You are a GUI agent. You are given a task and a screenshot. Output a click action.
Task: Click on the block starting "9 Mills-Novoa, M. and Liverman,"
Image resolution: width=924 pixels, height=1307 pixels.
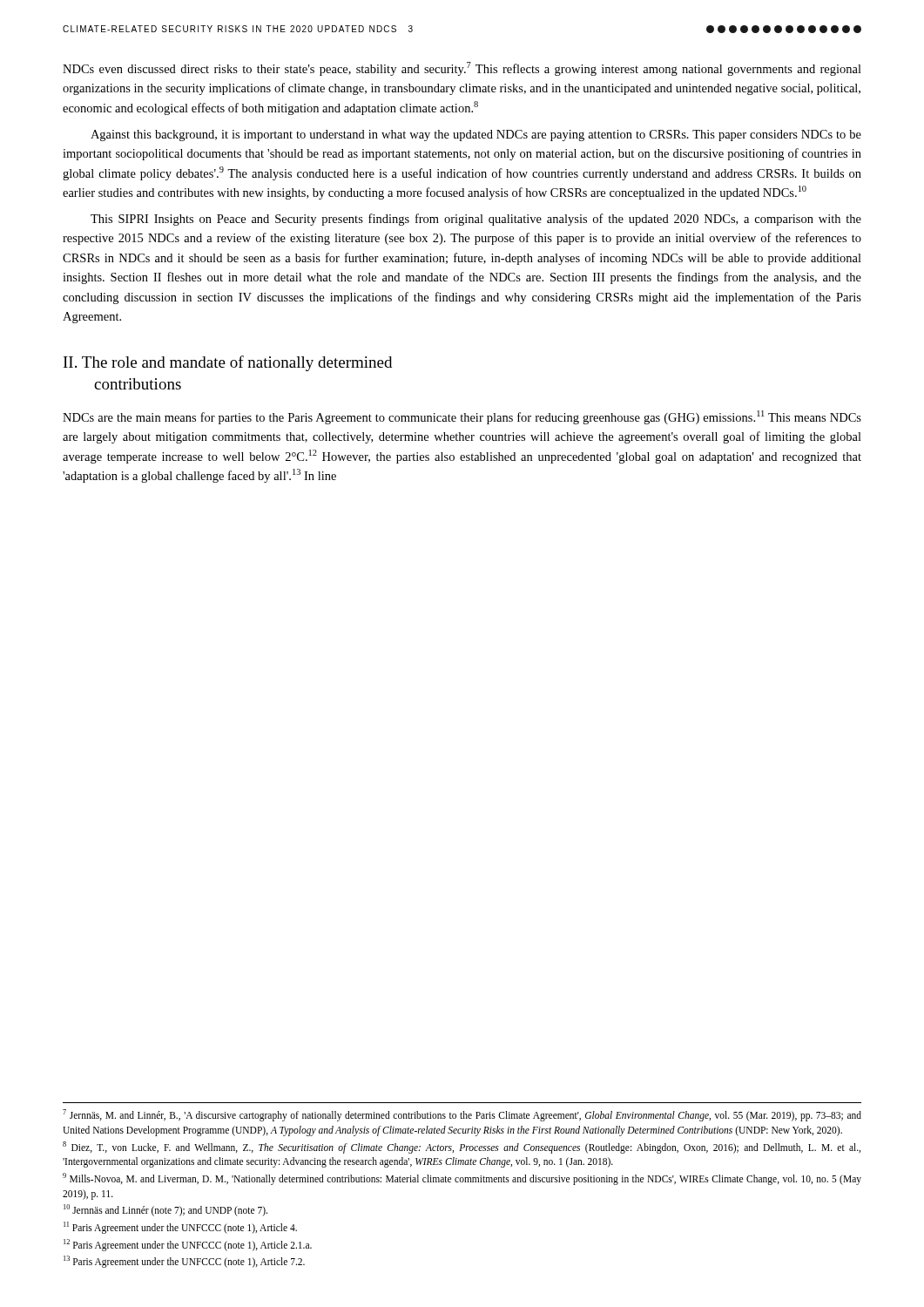(462, 1185)
